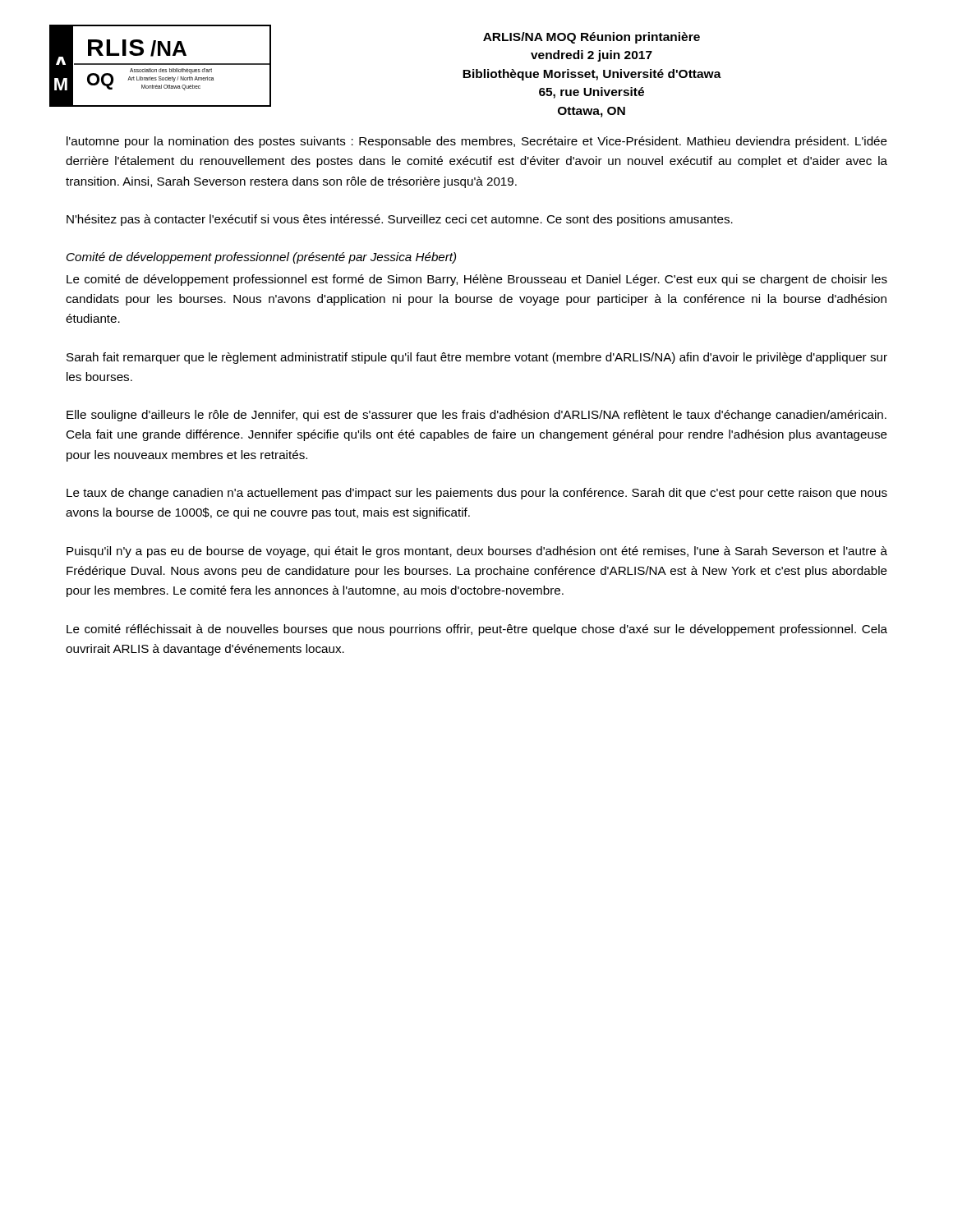Image resolution: width=953 pixels, height=1232 pixels.
Task: Locate the text block containing "N'hésitez pas à contacter l'exécutif"
Action: 400,219
